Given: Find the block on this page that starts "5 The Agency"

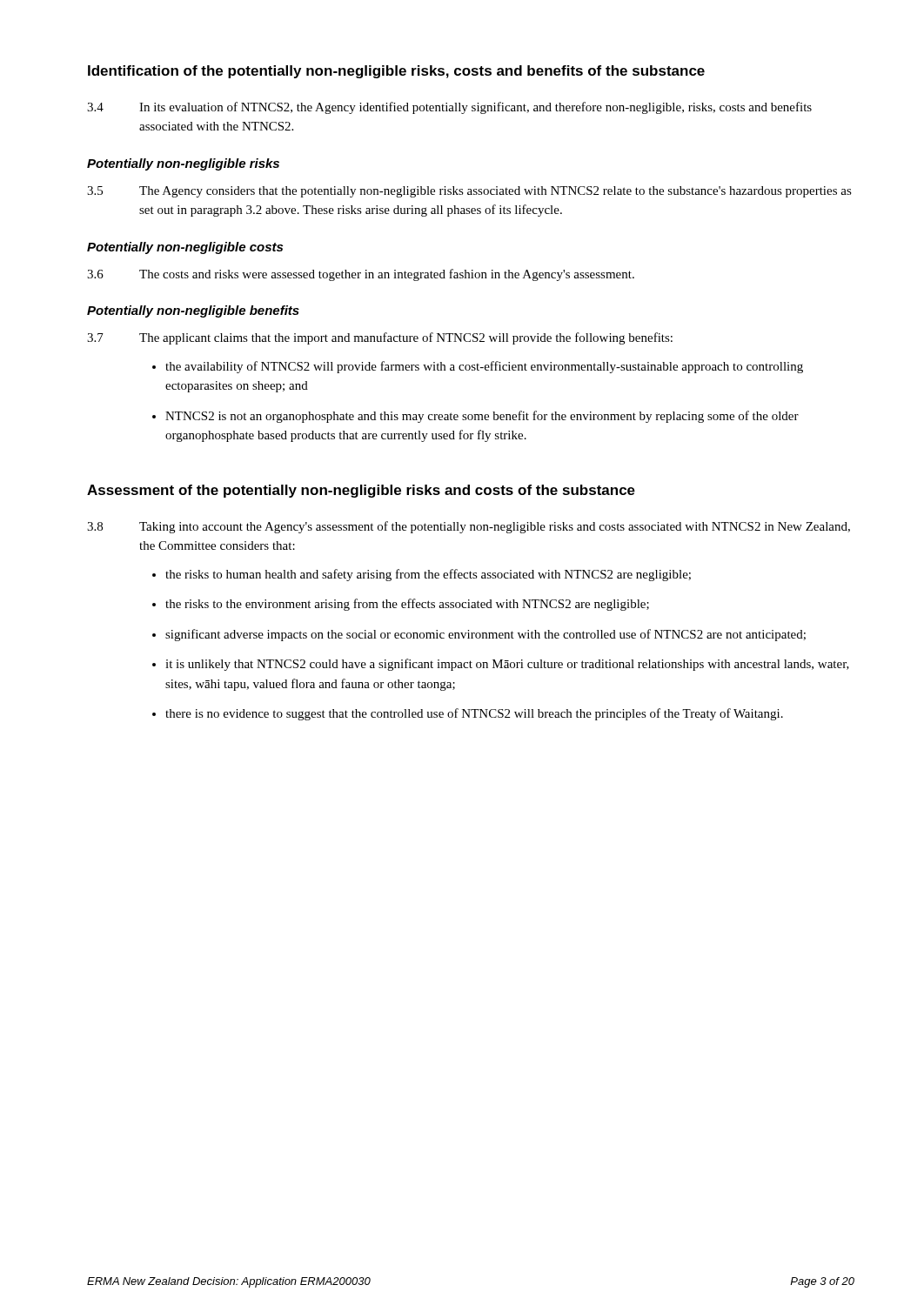Looking at the screenshot, I should (x=471, y=200).
